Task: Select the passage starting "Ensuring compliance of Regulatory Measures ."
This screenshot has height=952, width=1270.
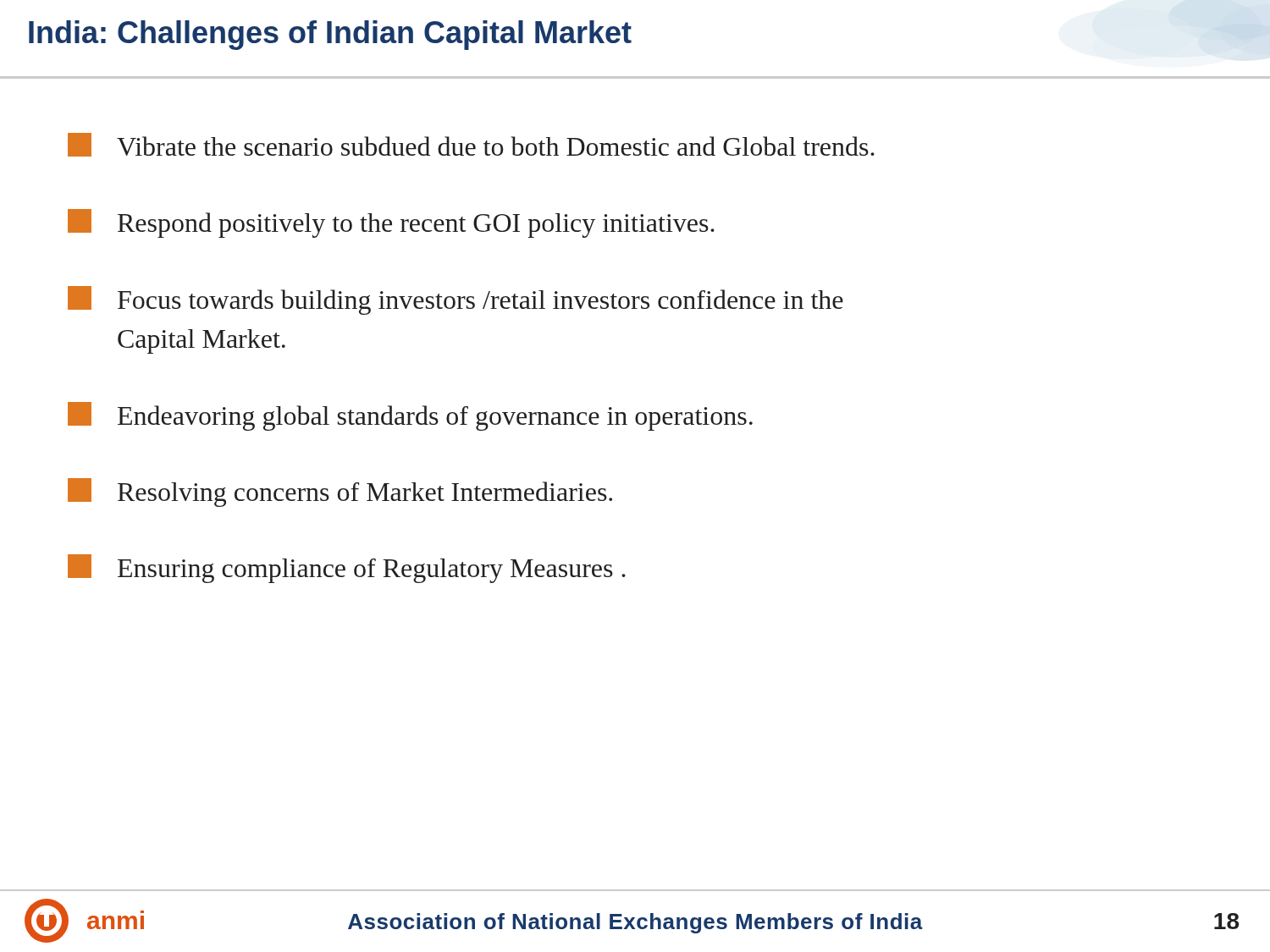Action: pos(347,568)
